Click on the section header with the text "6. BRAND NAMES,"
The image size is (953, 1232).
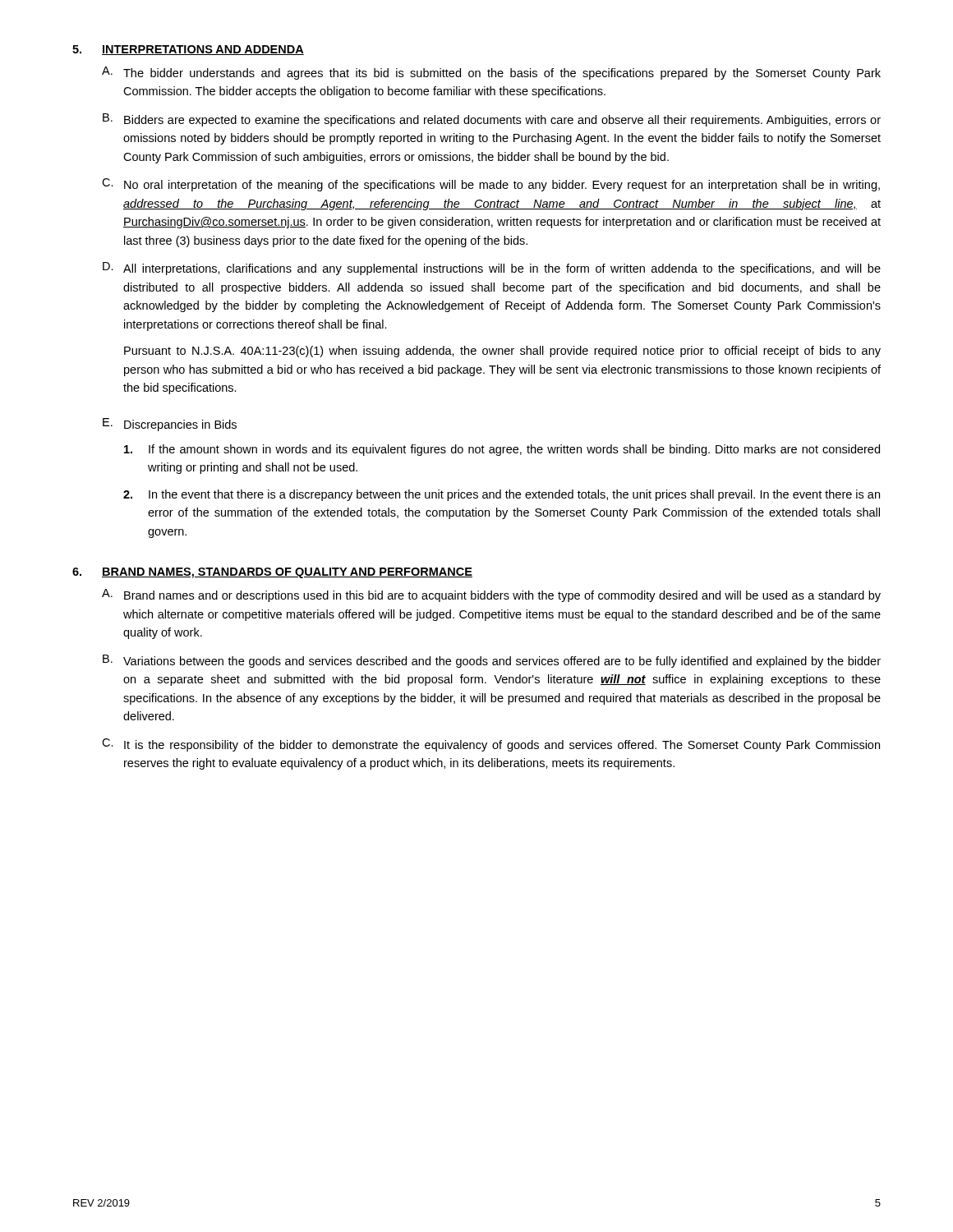tap(476, 674)
